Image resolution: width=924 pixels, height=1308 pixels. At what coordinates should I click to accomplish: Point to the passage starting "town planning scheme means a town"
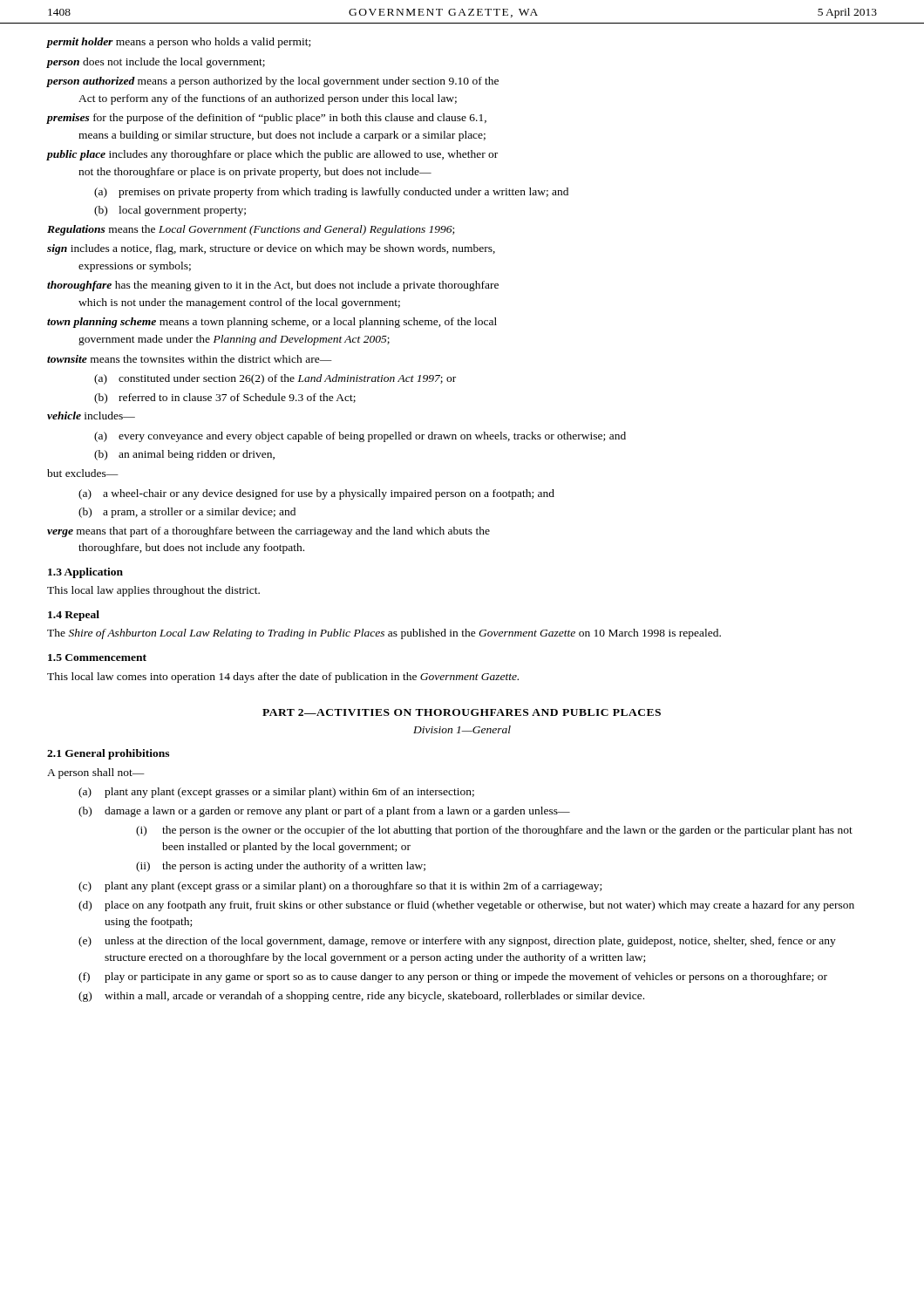click(x=462, y=331)
